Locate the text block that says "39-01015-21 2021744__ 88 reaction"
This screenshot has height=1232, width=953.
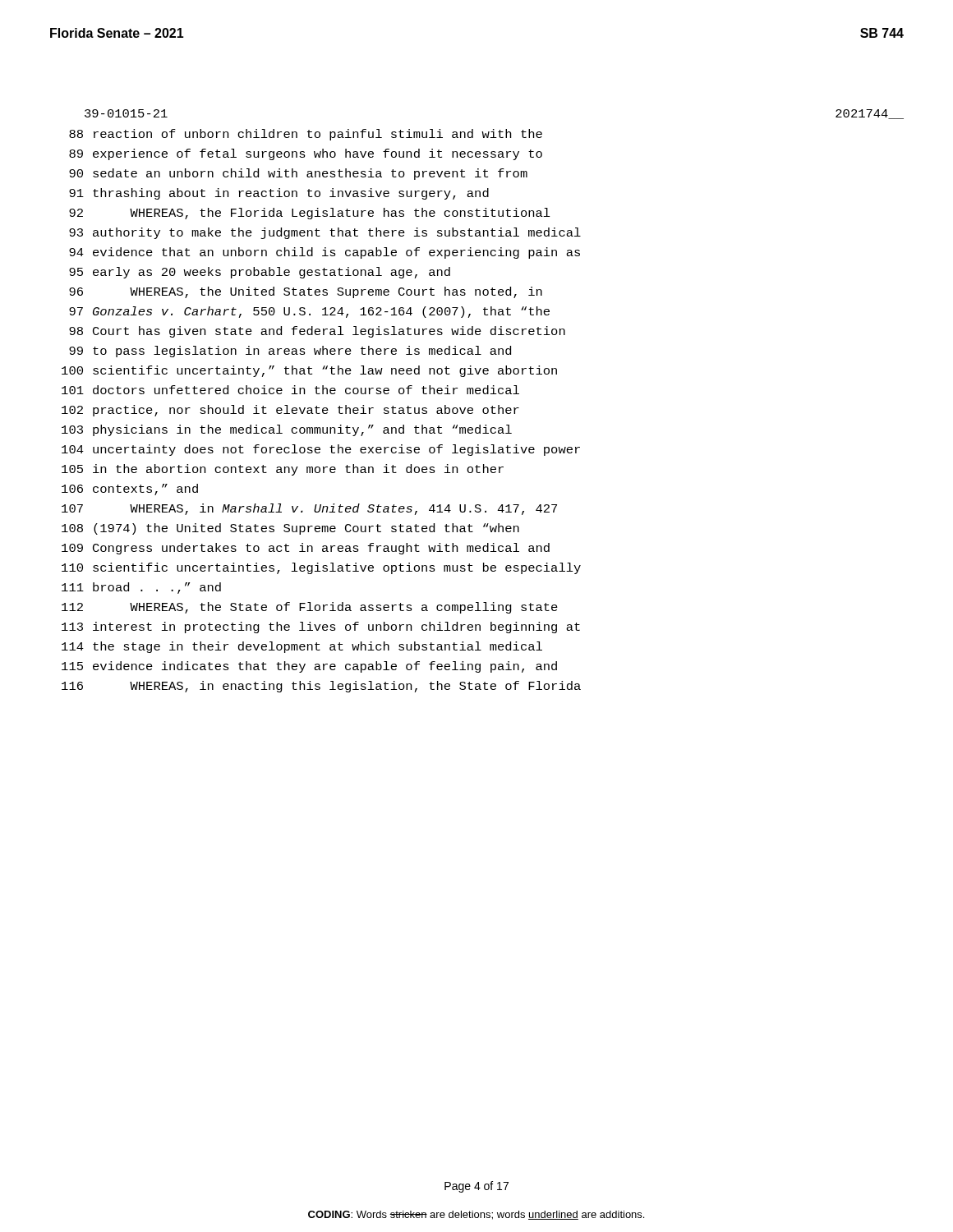476,402
